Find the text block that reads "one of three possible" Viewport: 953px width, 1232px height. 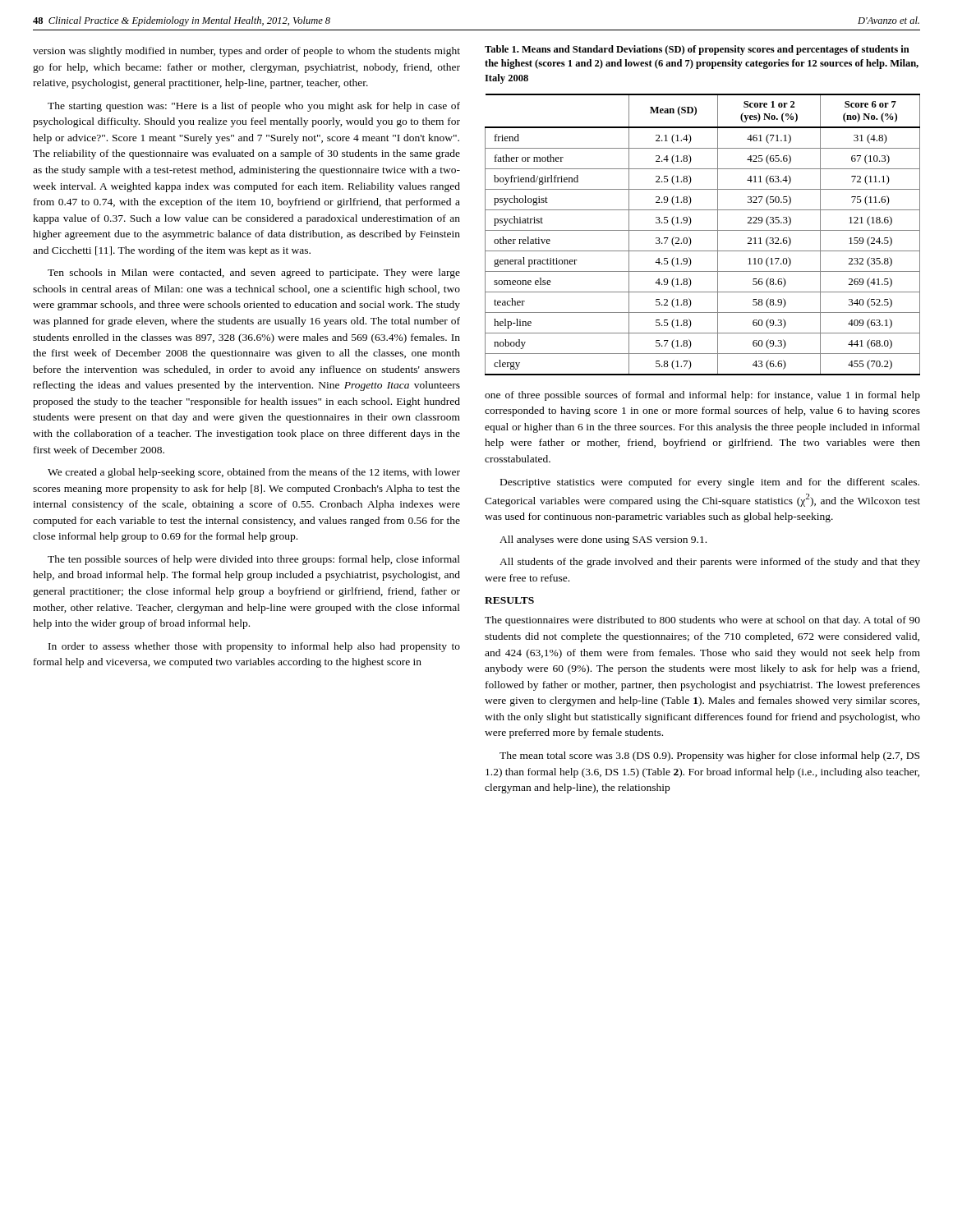coord(702,486)
